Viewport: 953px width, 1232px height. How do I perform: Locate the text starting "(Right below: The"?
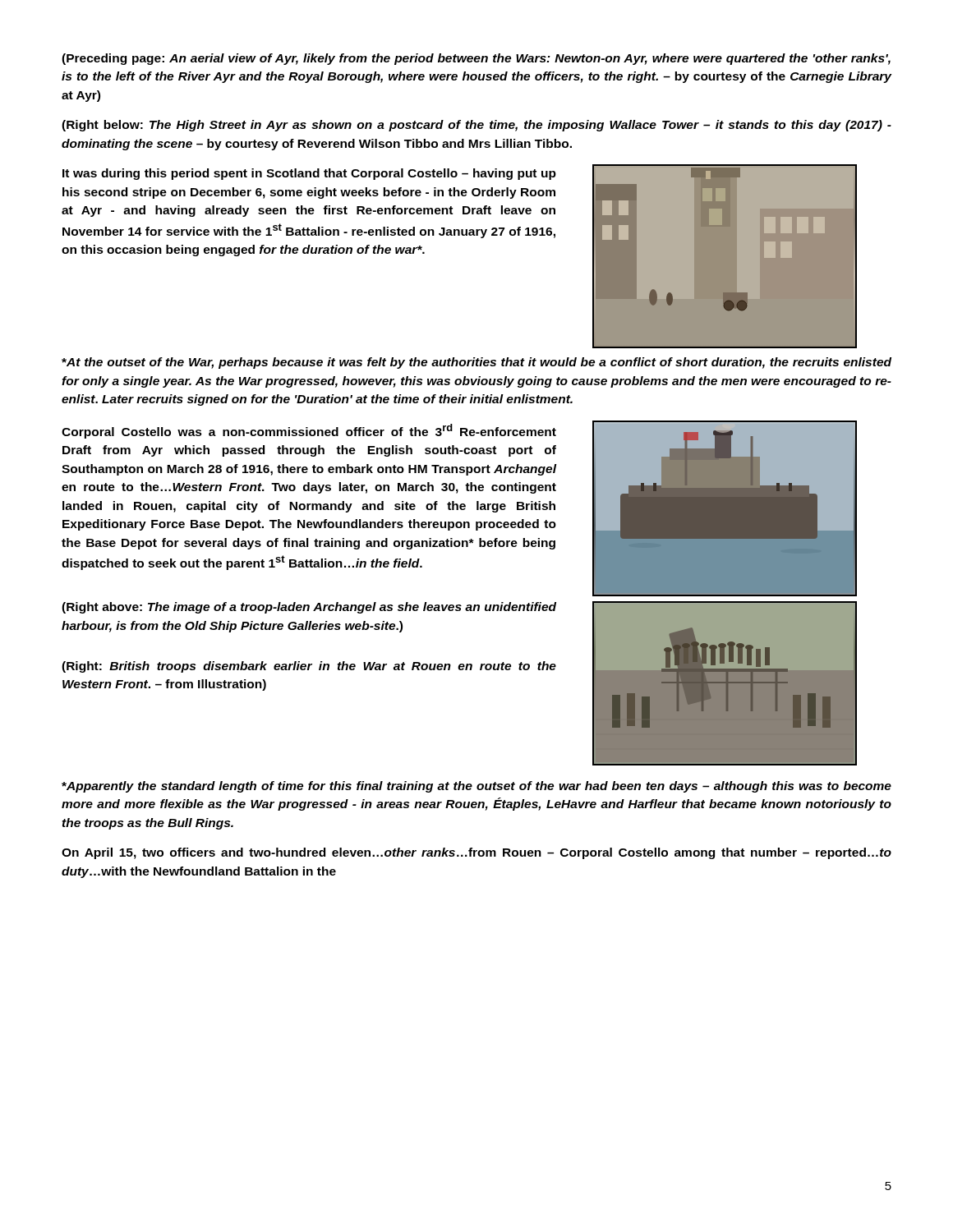coord(476,134)
